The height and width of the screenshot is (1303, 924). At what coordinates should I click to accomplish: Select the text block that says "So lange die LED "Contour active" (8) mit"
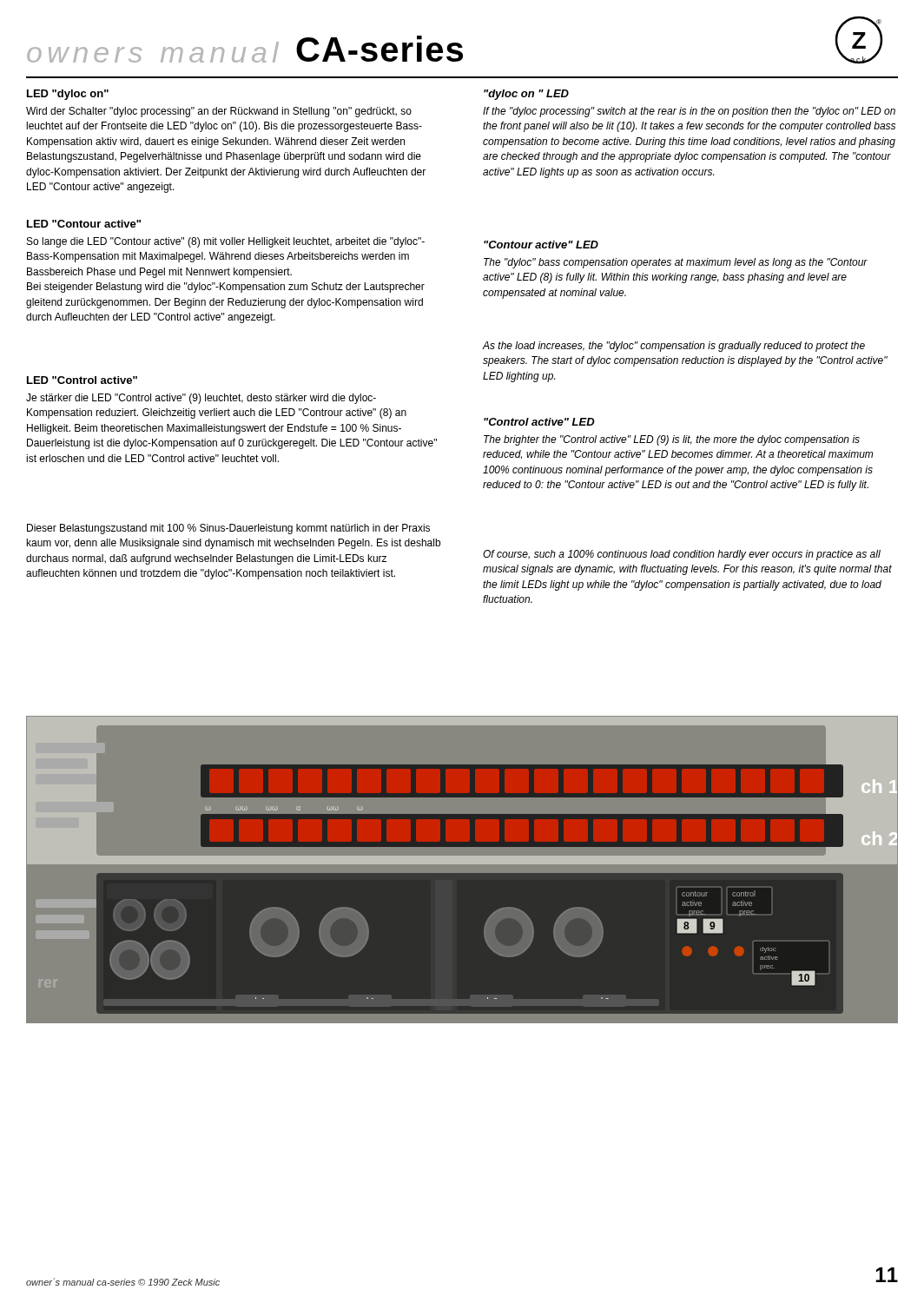click(x=225, y=279)
